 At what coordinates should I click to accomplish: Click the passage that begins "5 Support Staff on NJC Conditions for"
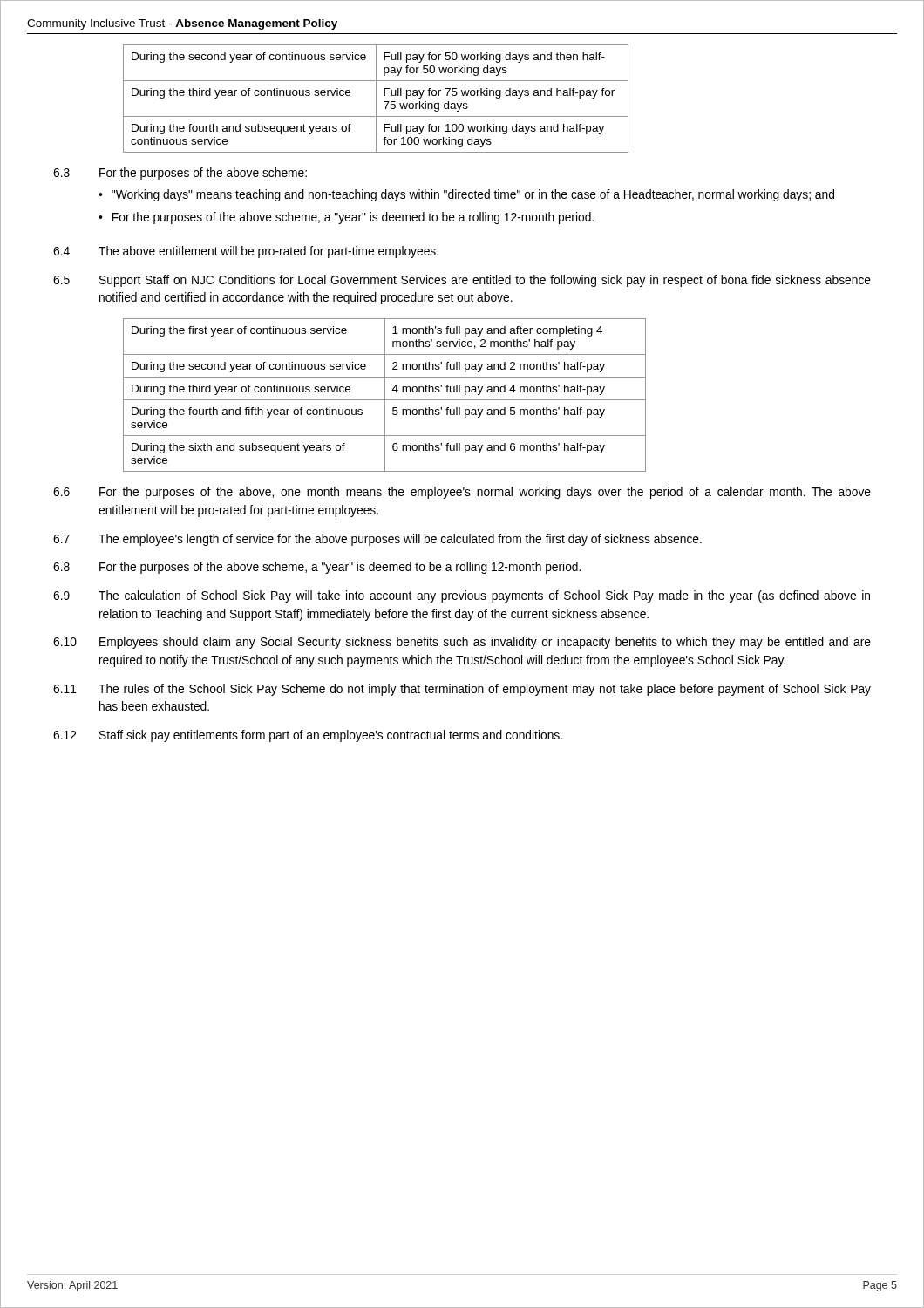pyautogui.click(x=462, y=290)
